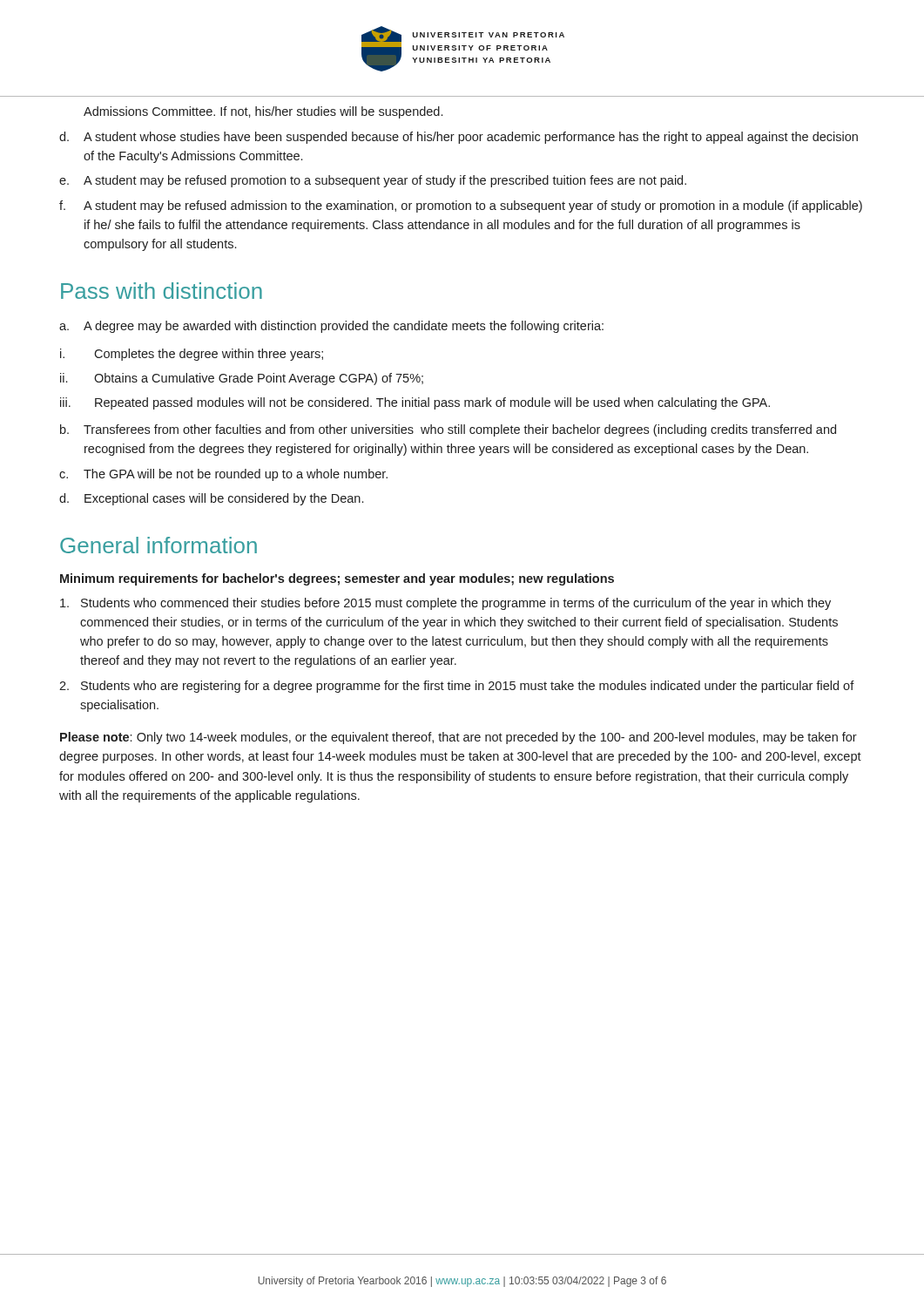Click on the element starting "2. Students who are registering for"
The height and width of the screenshot is (1307, 924).
pyautogui.click(x=462, y=696)
